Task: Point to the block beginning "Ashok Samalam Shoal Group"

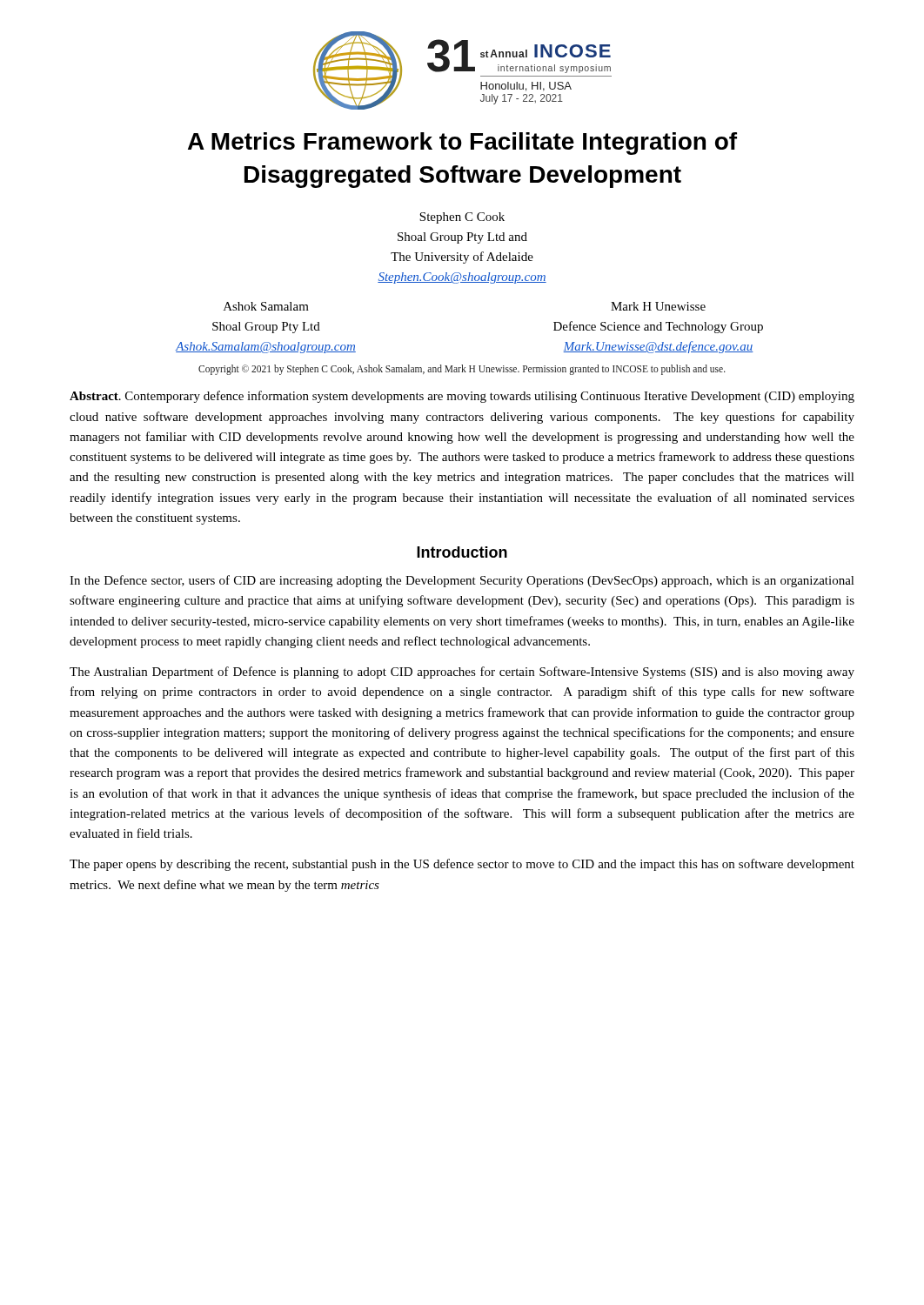Action: [x=266, y=326]
